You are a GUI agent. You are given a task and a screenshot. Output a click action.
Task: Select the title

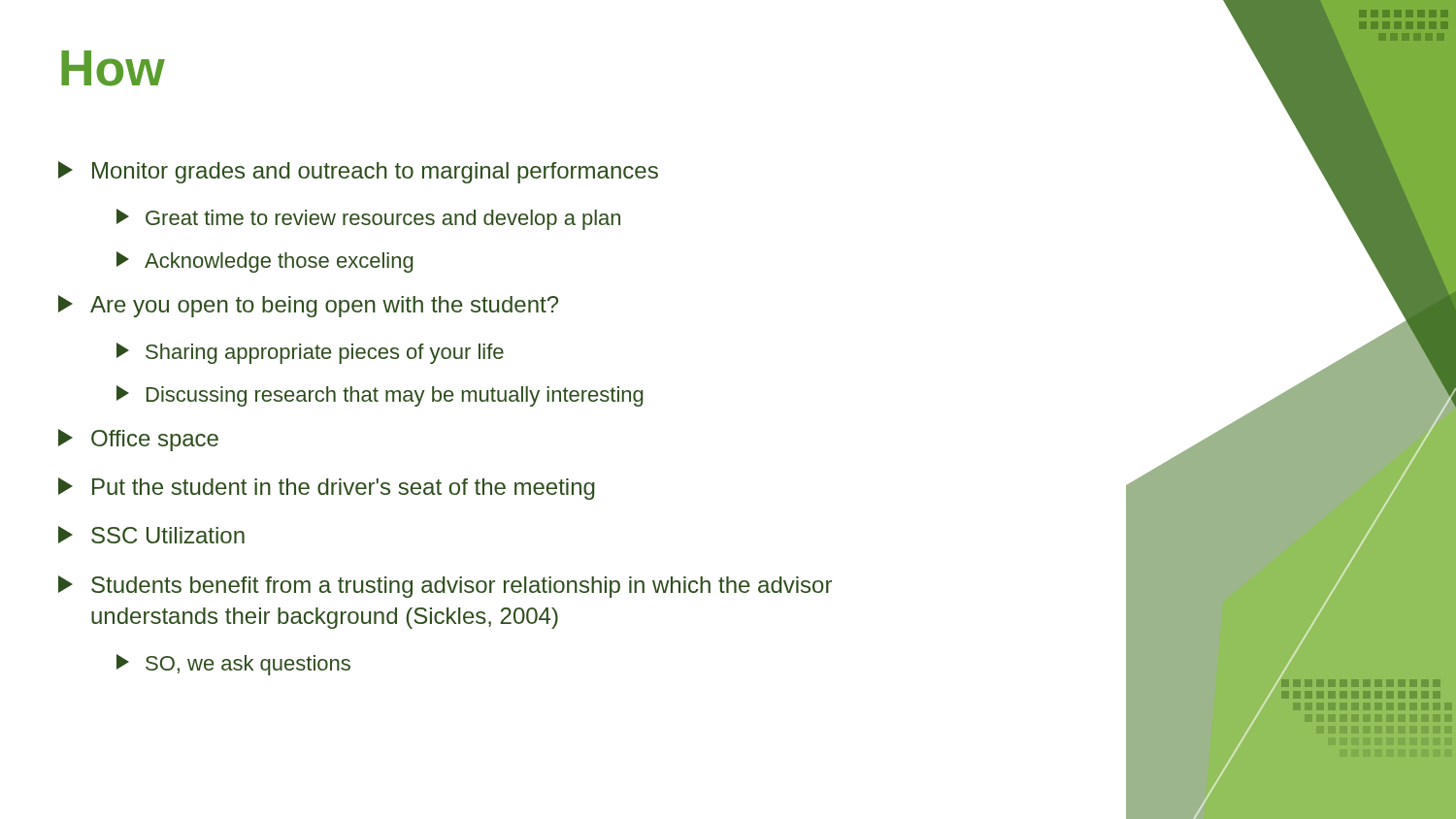112,68
